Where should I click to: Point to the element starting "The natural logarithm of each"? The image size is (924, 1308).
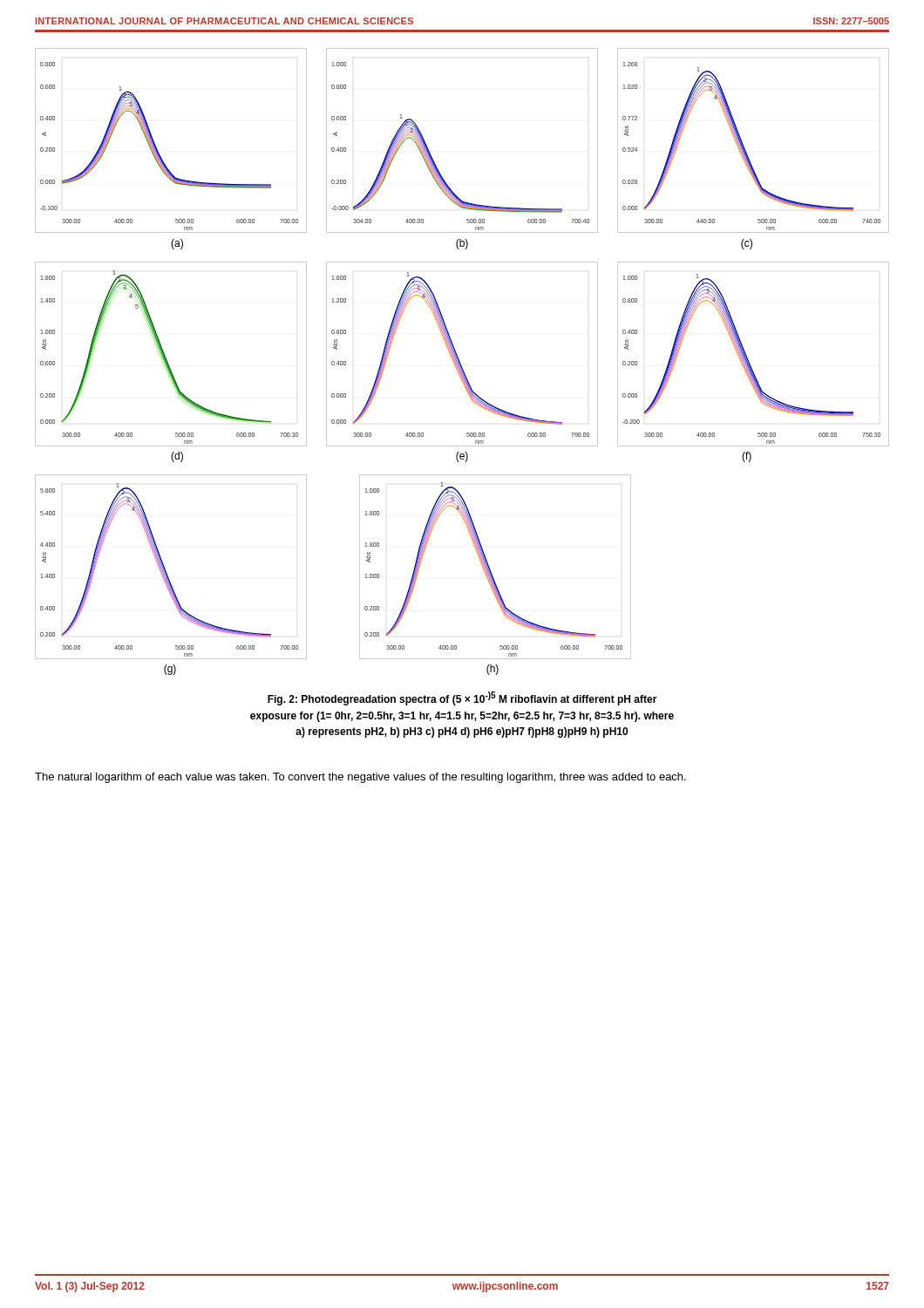tap(361, 777)
